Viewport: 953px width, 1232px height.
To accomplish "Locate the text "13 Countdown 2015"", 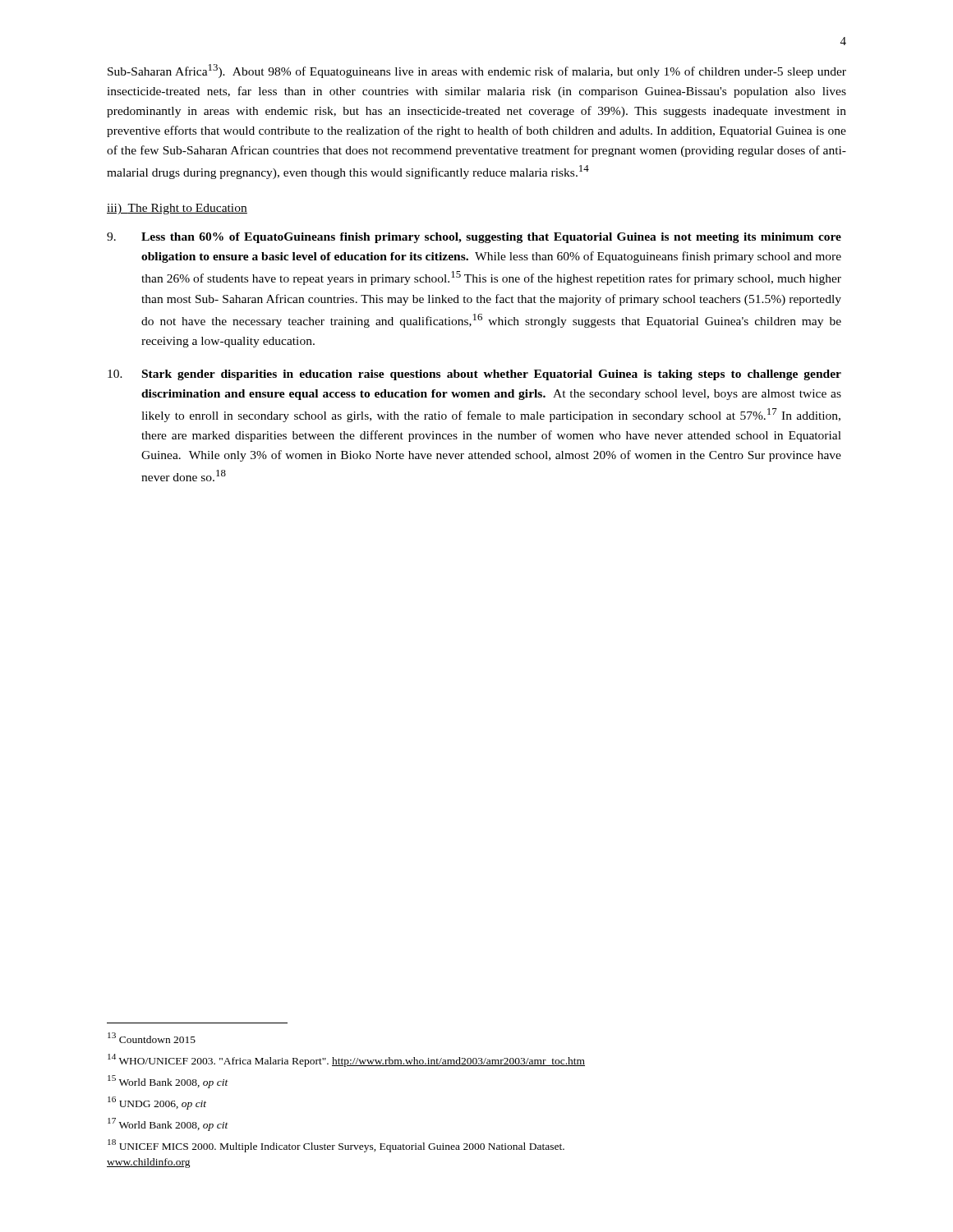I will click(x=151, y=1038).
